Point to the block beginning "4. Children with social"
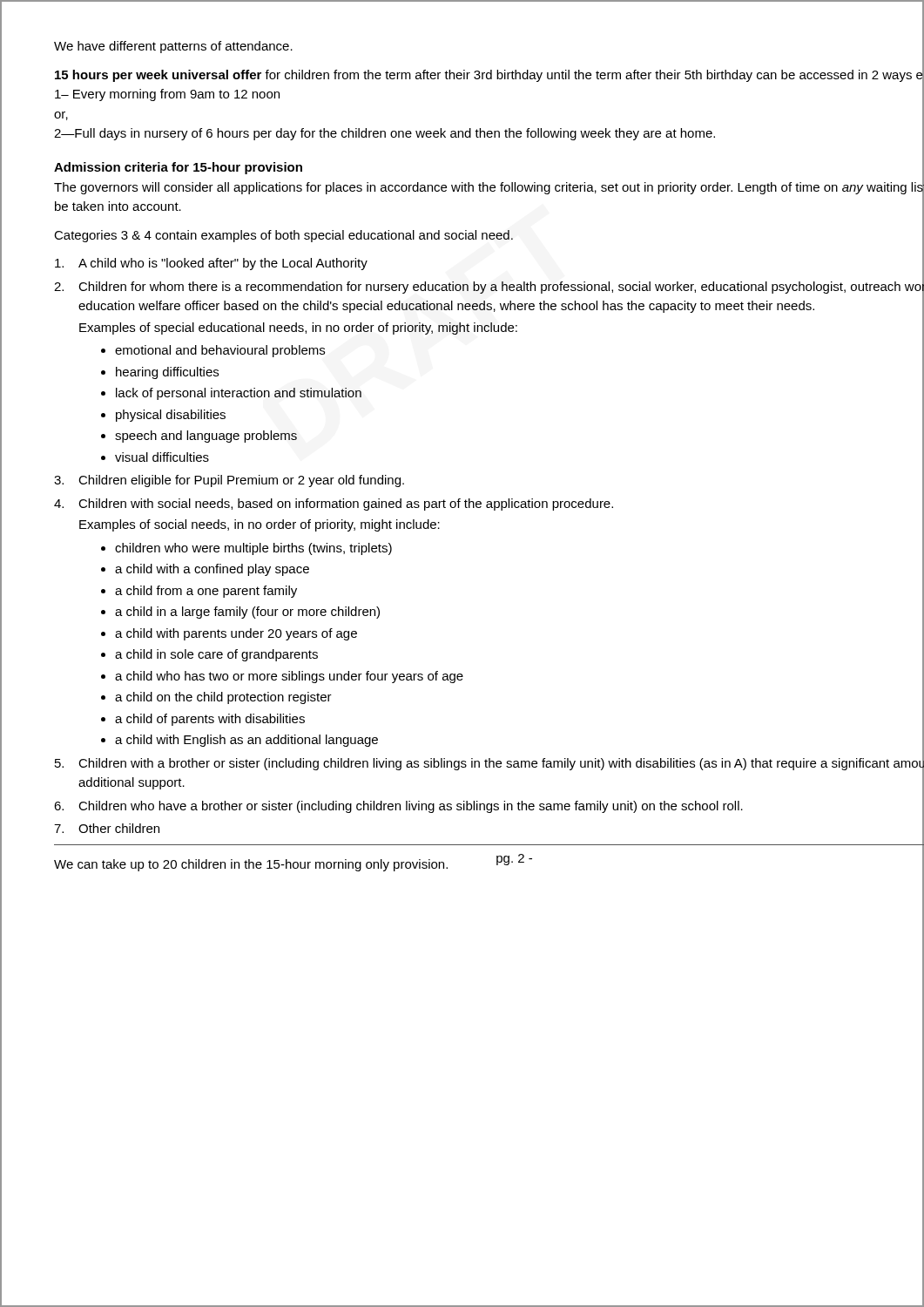 click(x=489, y=622)
